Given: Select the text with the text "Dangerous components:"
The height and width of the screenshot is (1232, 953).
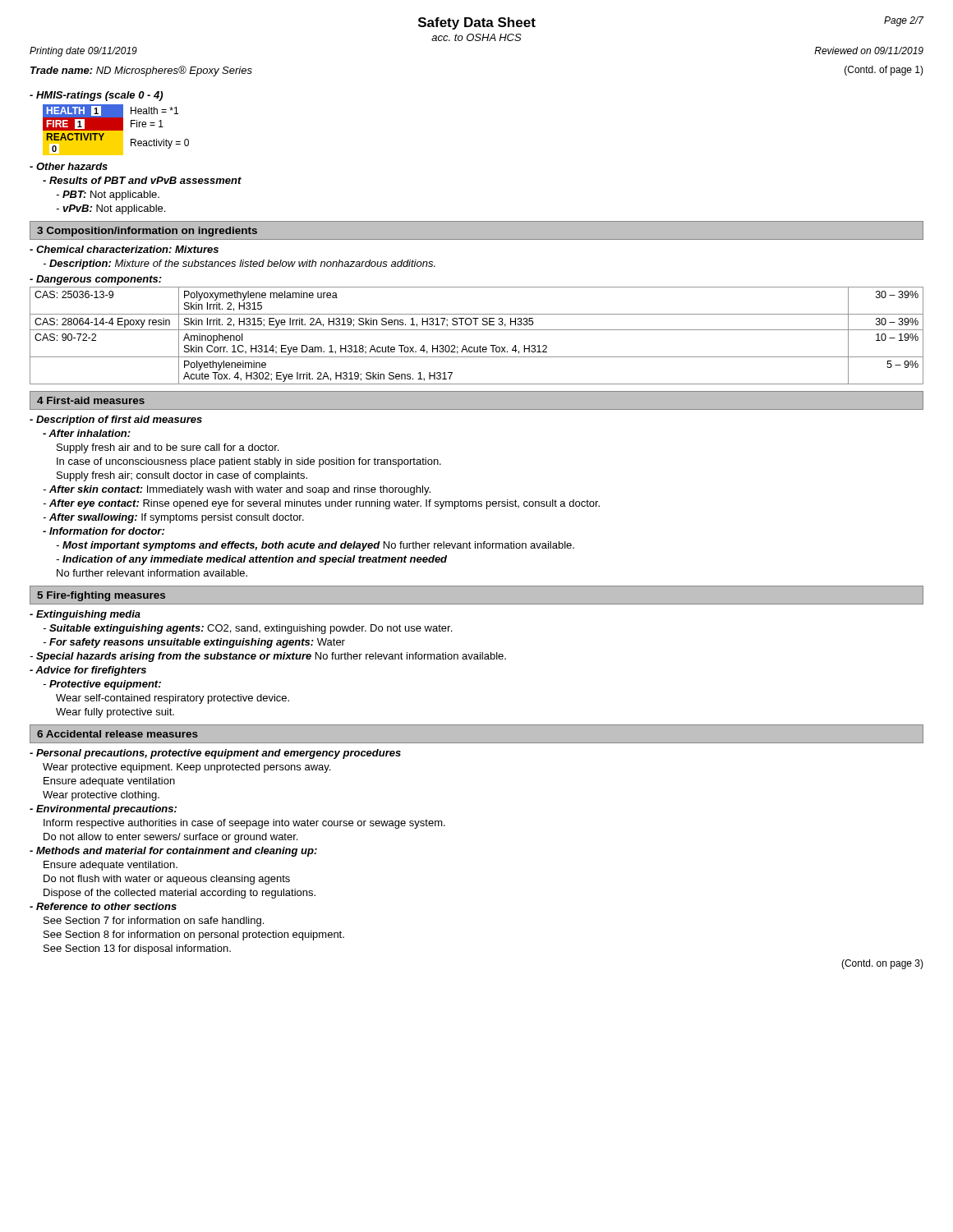Looking at the screenshot, I should click(476, 279).
